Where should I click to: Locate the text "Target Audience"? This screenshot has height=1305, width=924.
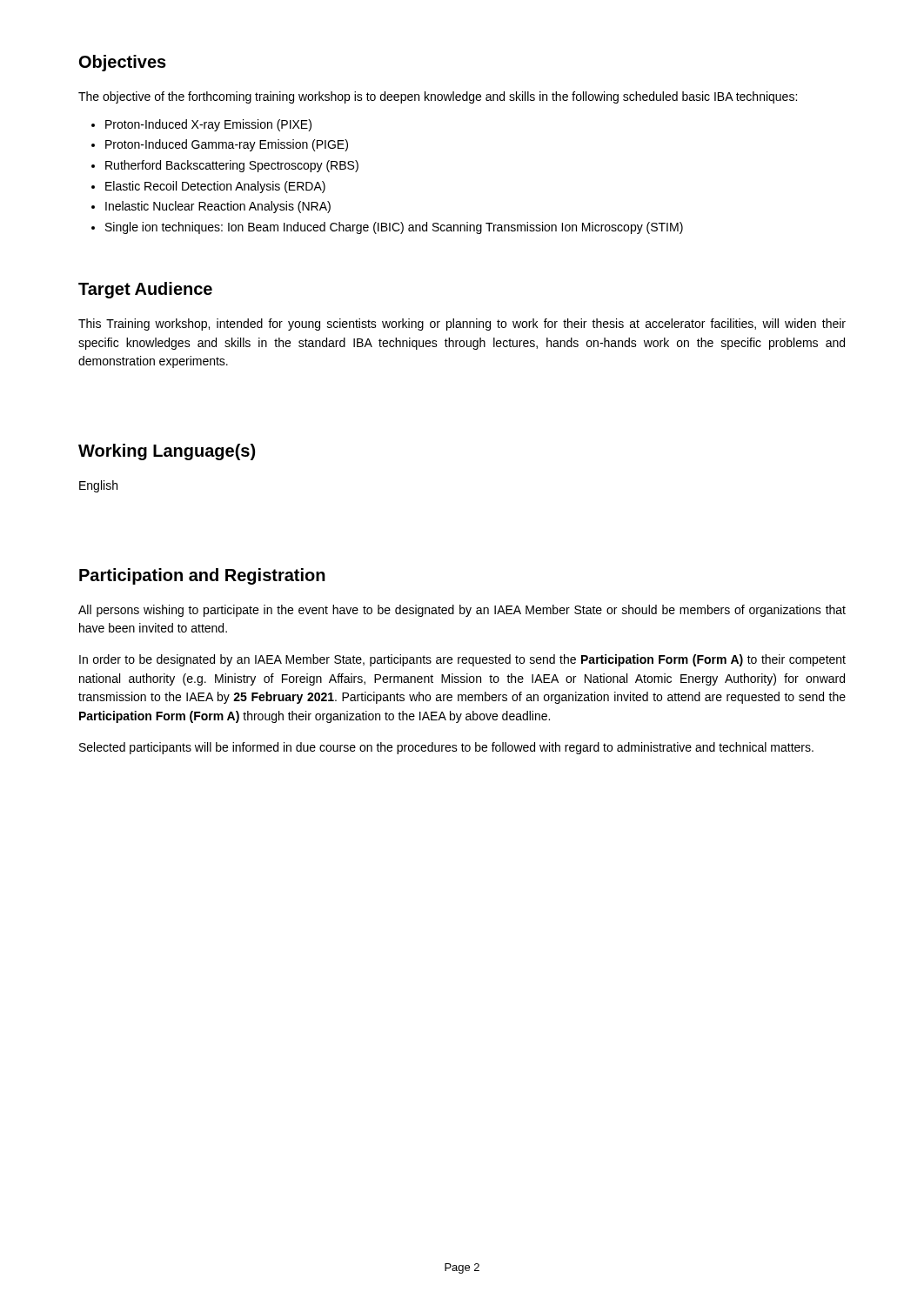pyautogui.click(x=145, y=289)
